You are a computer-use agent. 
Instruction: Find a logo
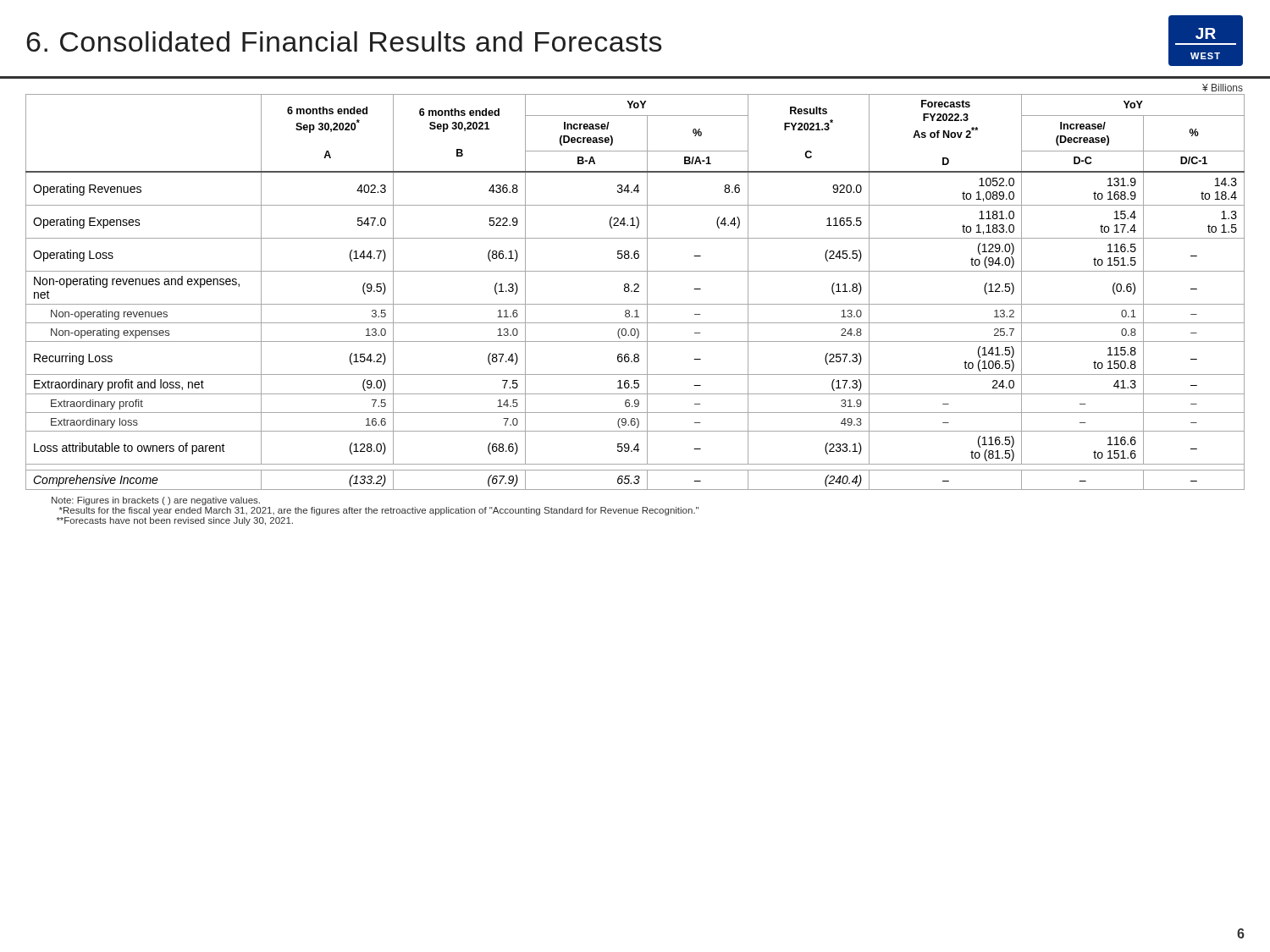coord(1206,41)
